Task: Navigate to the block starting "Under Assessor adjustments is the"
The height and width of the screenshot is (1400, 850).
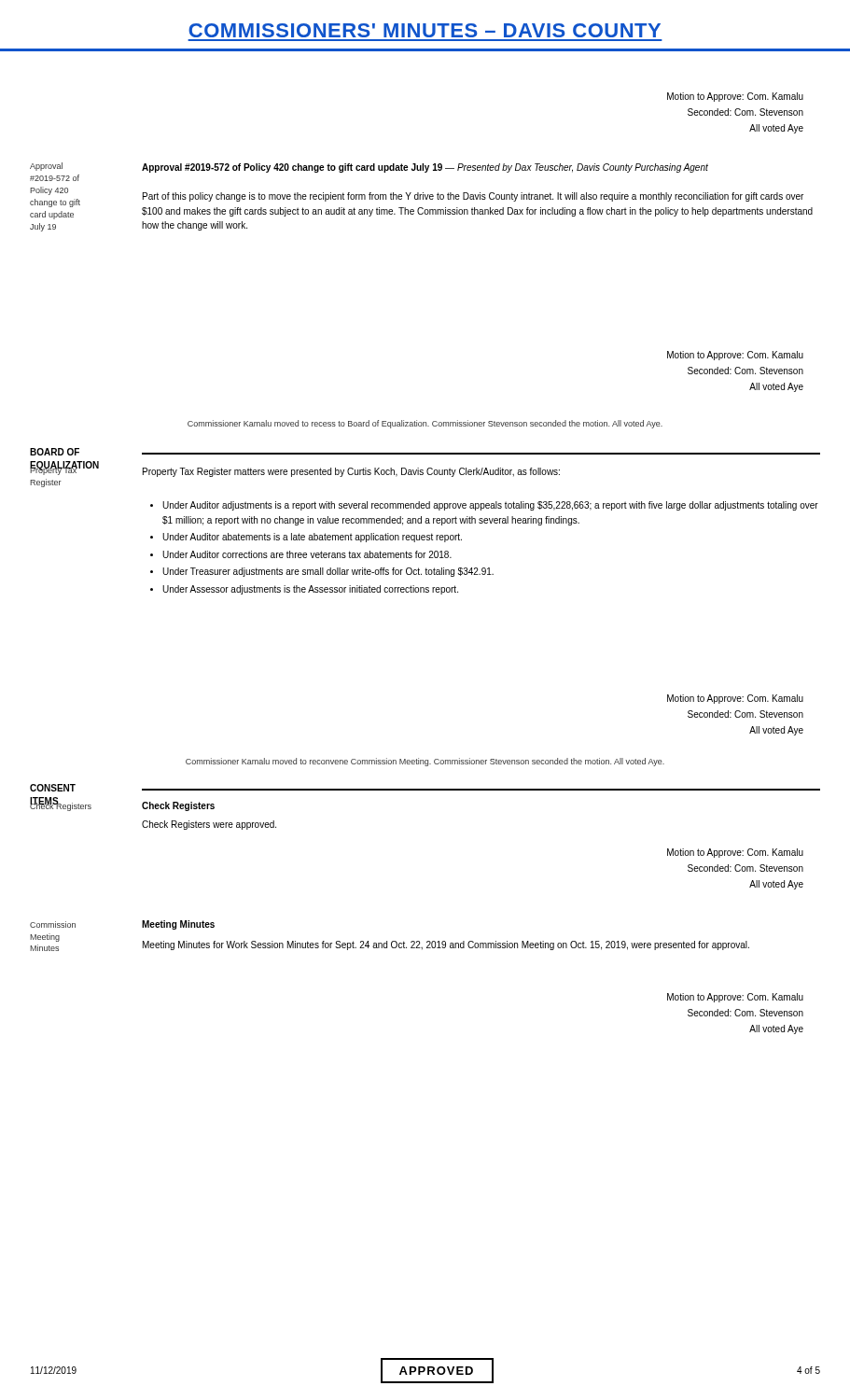Action: point(311,589)
